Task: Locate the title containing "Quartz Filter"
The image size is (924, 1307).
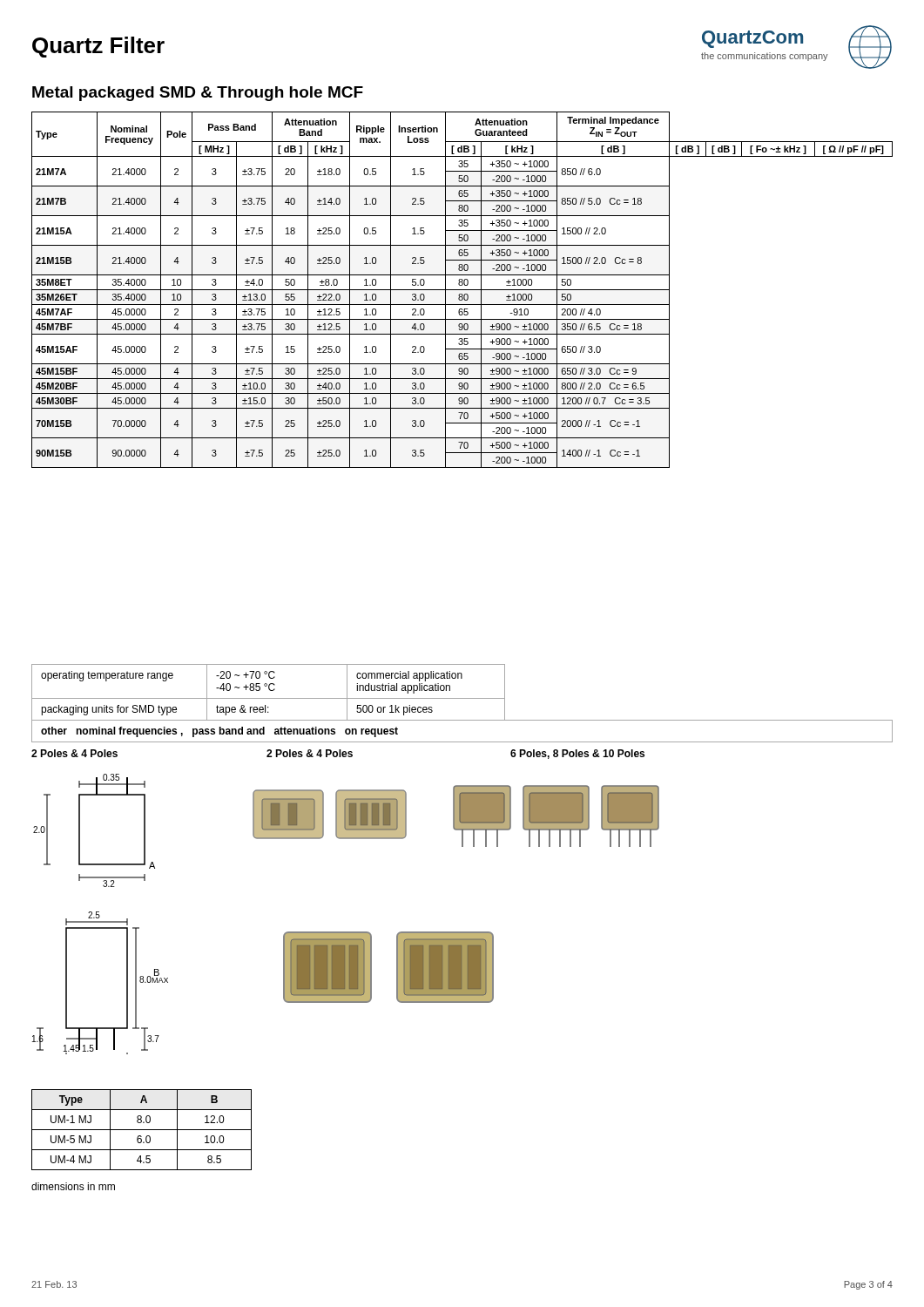Action: coord(98,45)
